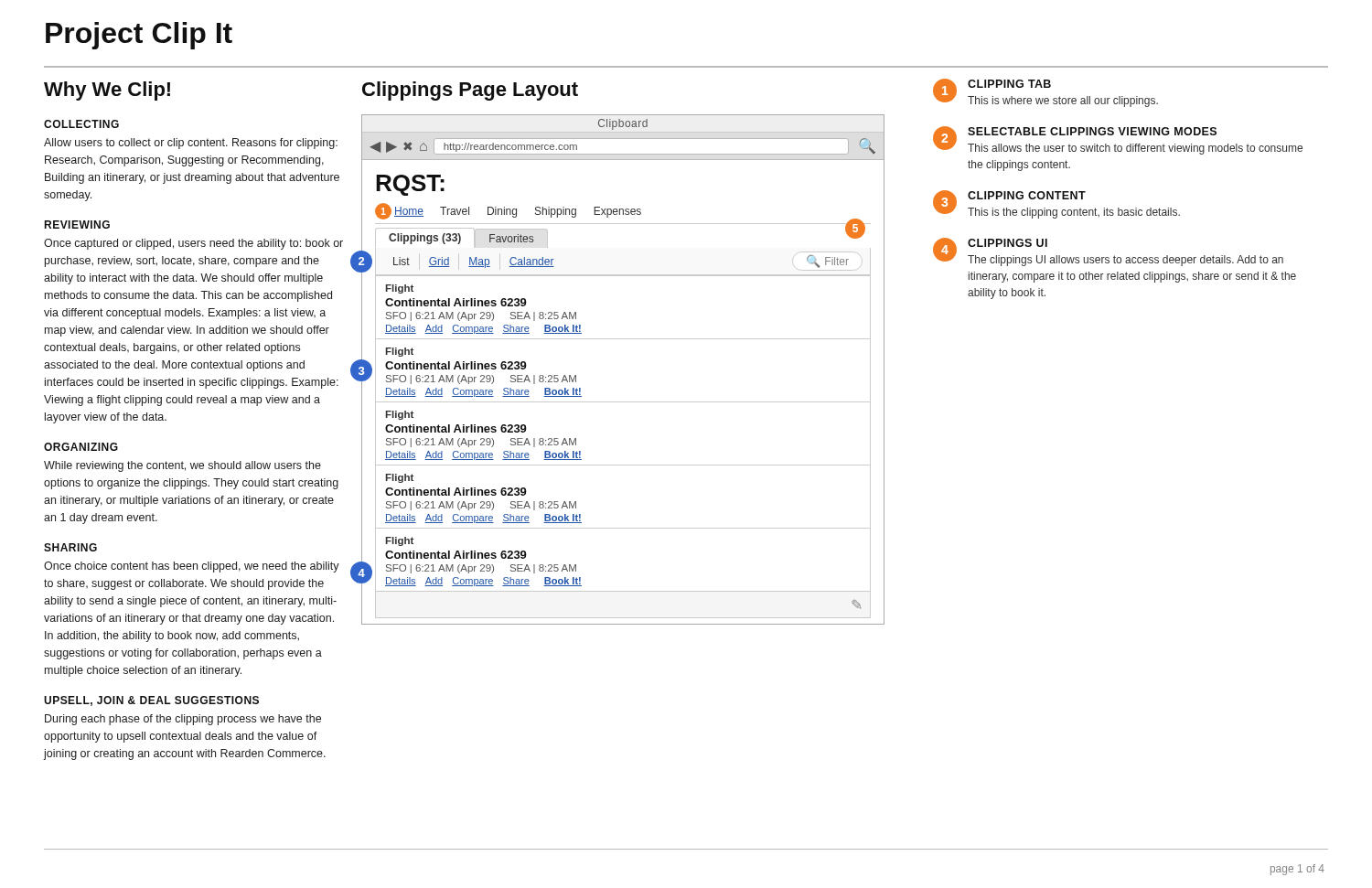Find the block starting "4 CLIPPINGS UI"
The height and width of the screenshot is (888, 1372).
pos(1125,269)
